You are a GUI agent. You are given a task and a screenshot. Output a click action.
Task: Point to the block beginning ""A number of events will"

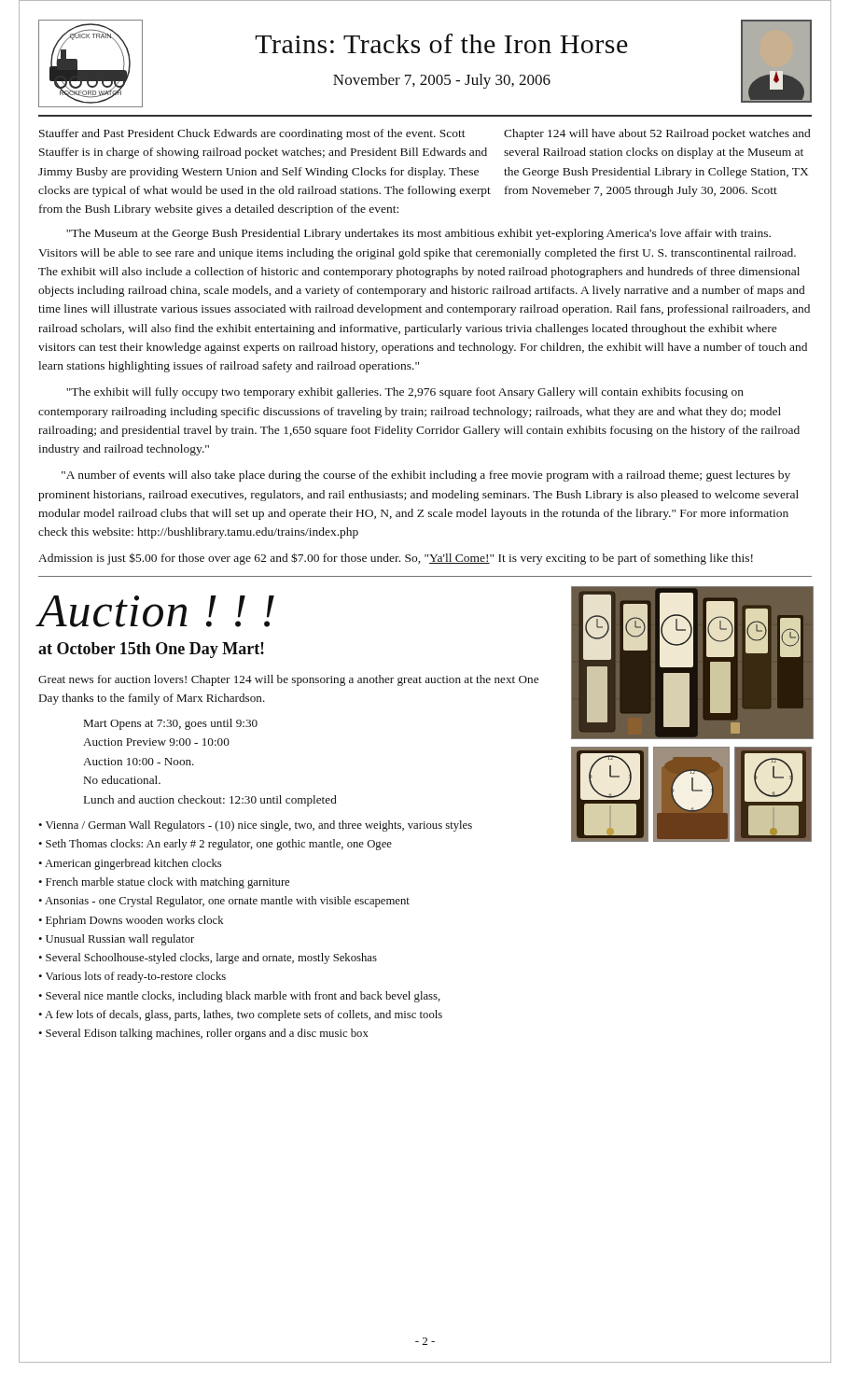[419, 503]
